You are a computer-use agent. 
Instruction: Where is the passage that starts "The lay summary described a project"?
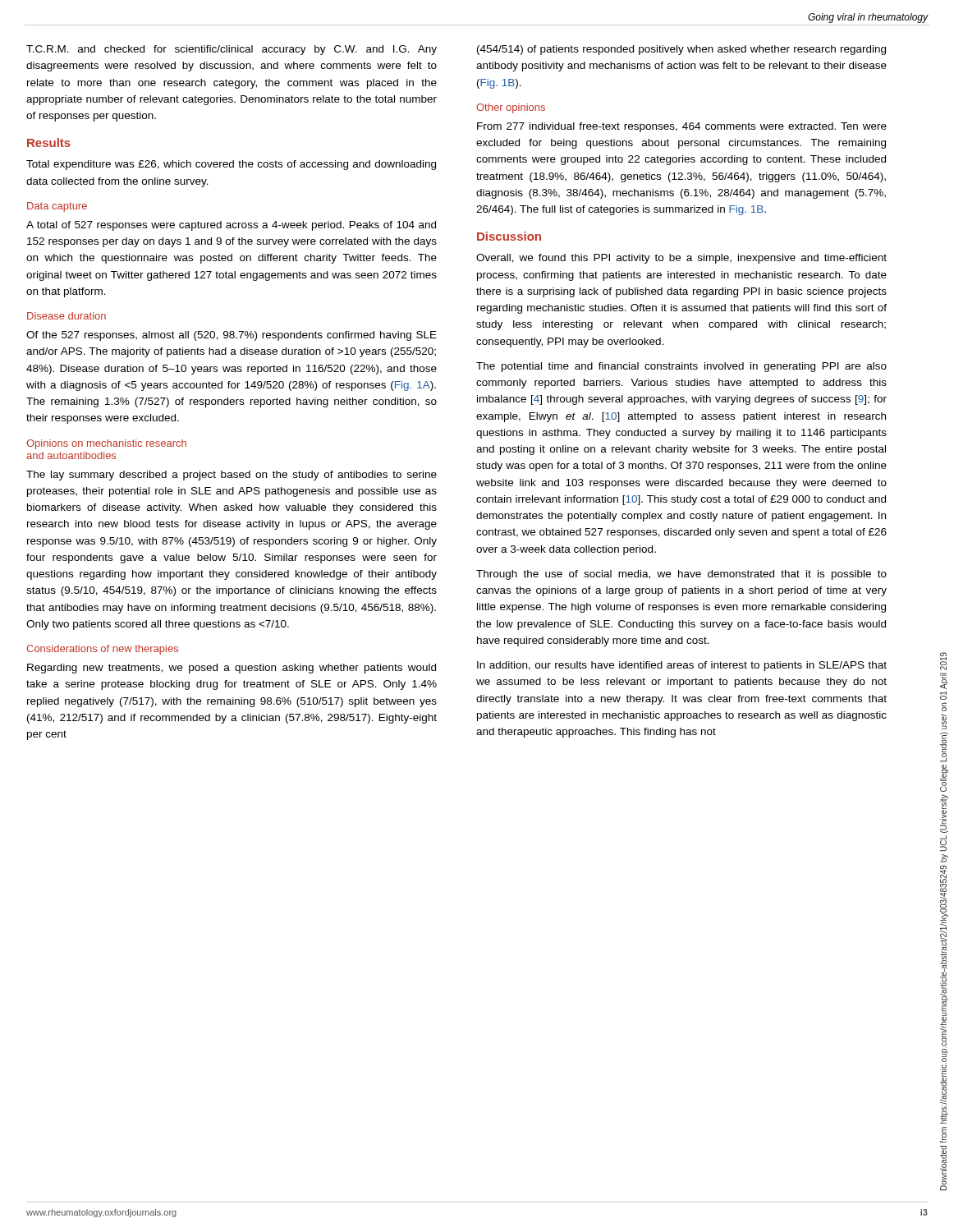point(231,549)
